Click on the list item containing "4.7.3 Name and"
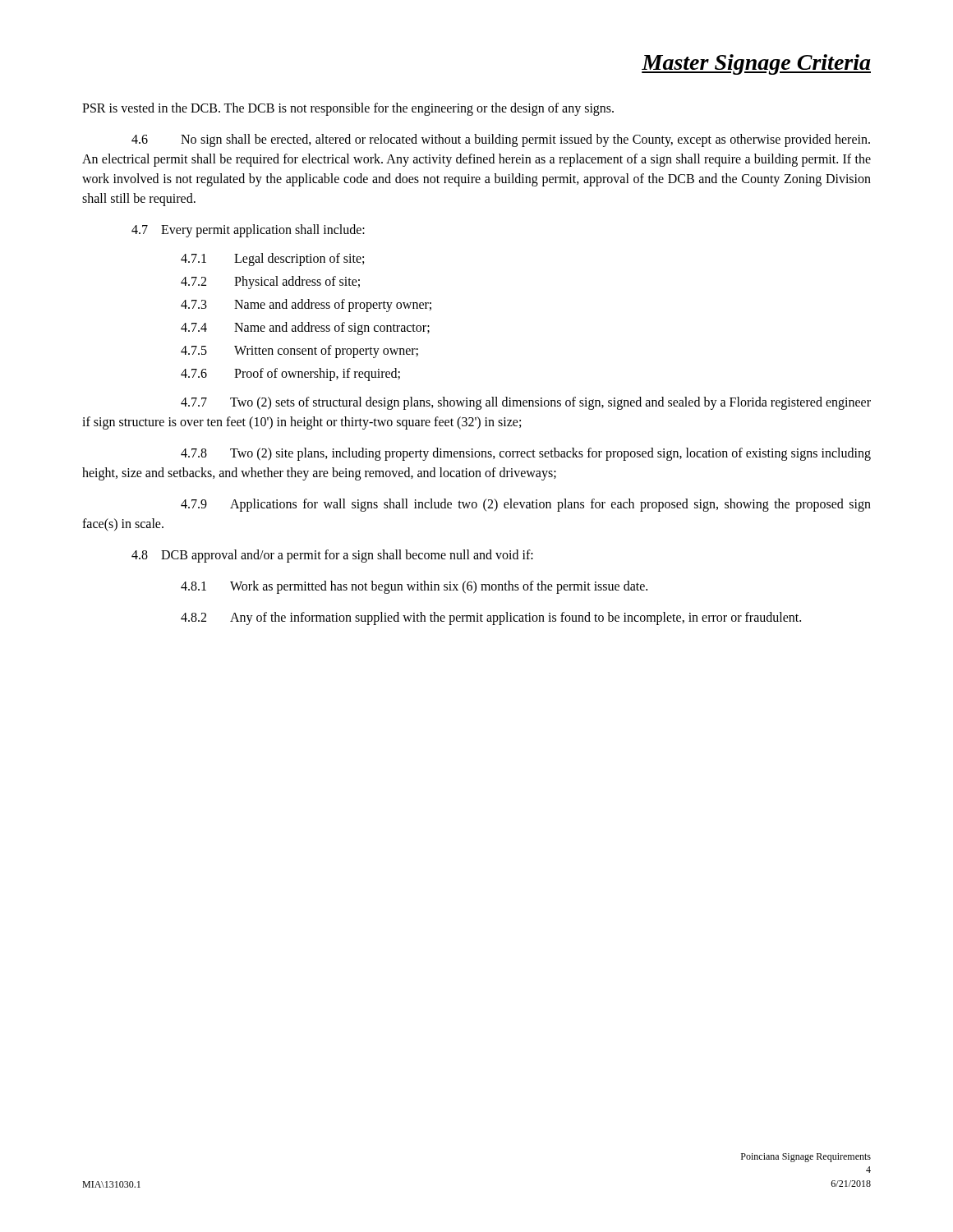Image resolution: width=953 pixels, height=1232 pixels. click(x=306, y=306)
